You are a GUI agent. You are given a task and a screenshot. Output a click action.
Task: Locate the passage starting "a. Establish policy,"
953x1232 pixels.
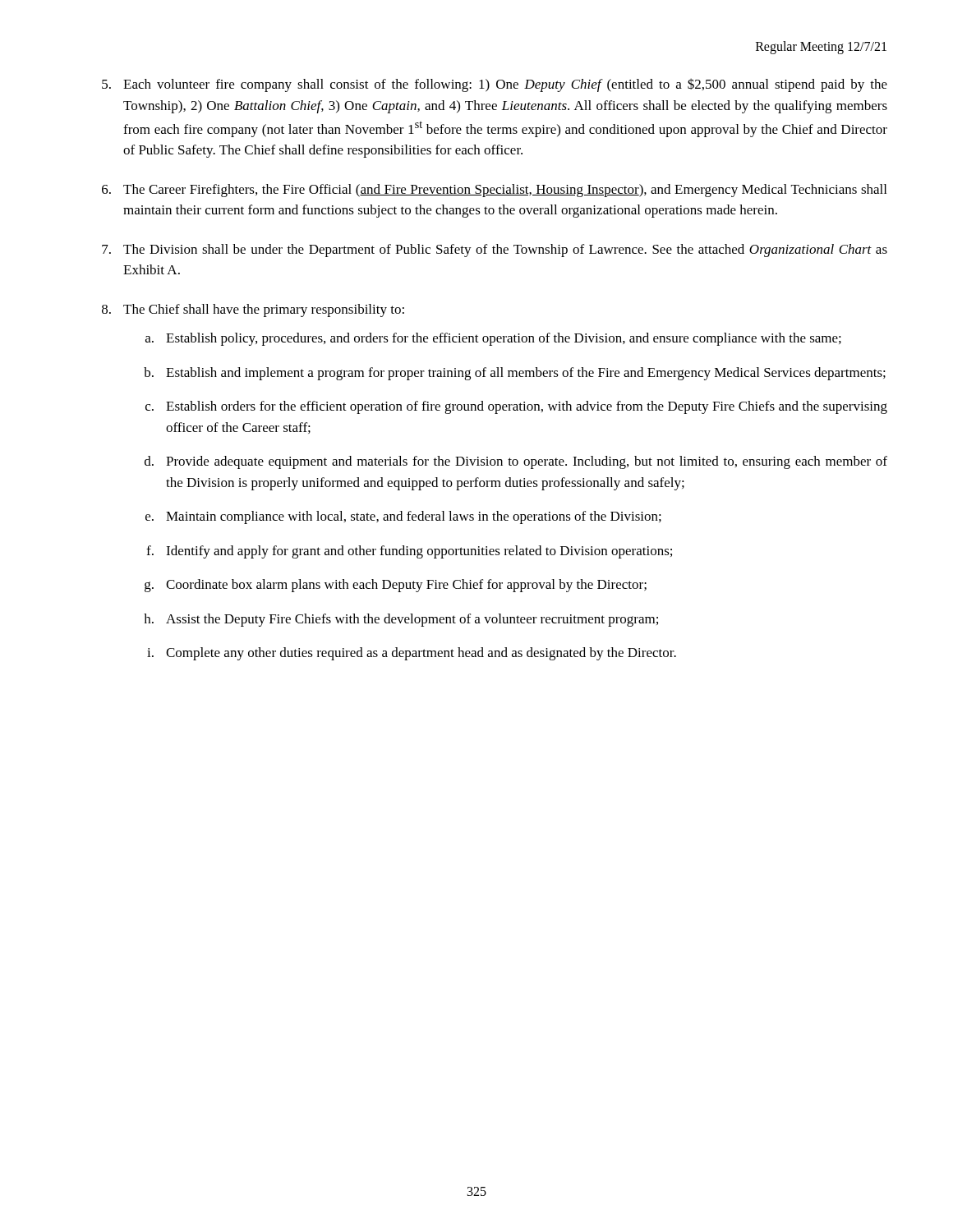(x=505, y=338)
